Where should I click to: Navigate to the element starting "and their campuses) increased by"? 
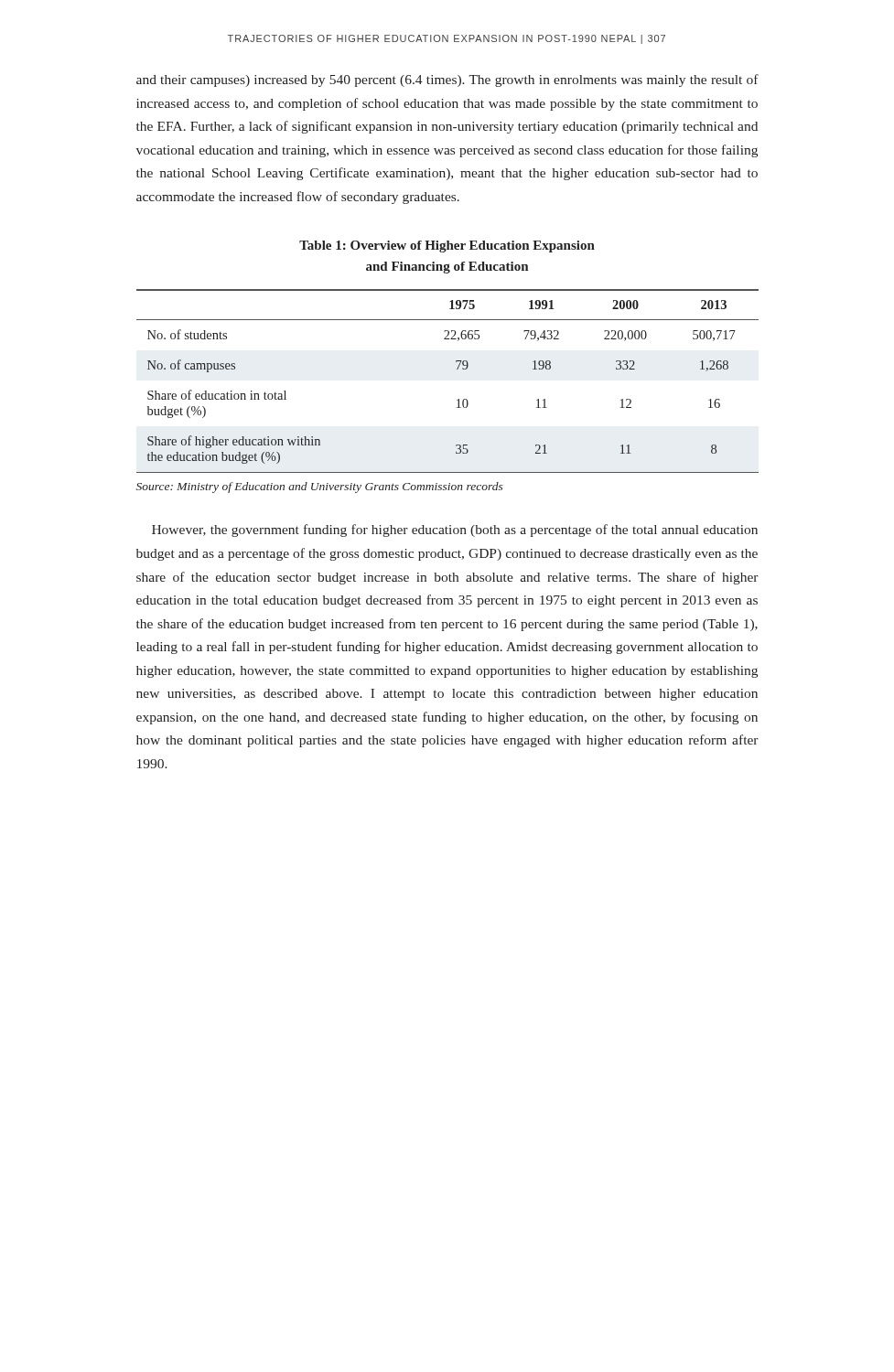447,138
